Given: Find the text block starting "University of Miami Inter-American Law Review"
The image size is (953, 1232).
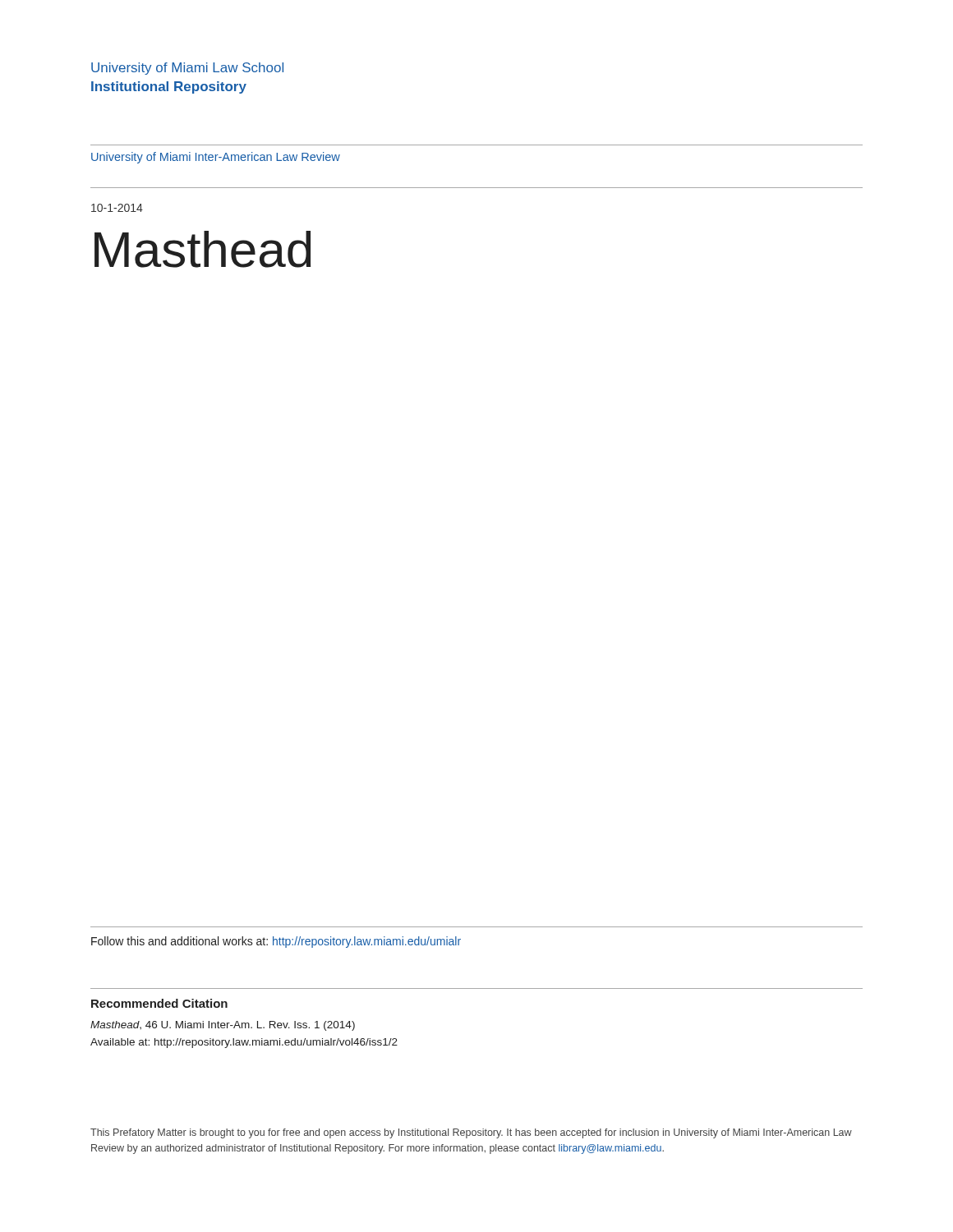Looking at the screenshot, I should tap(215, 157).
